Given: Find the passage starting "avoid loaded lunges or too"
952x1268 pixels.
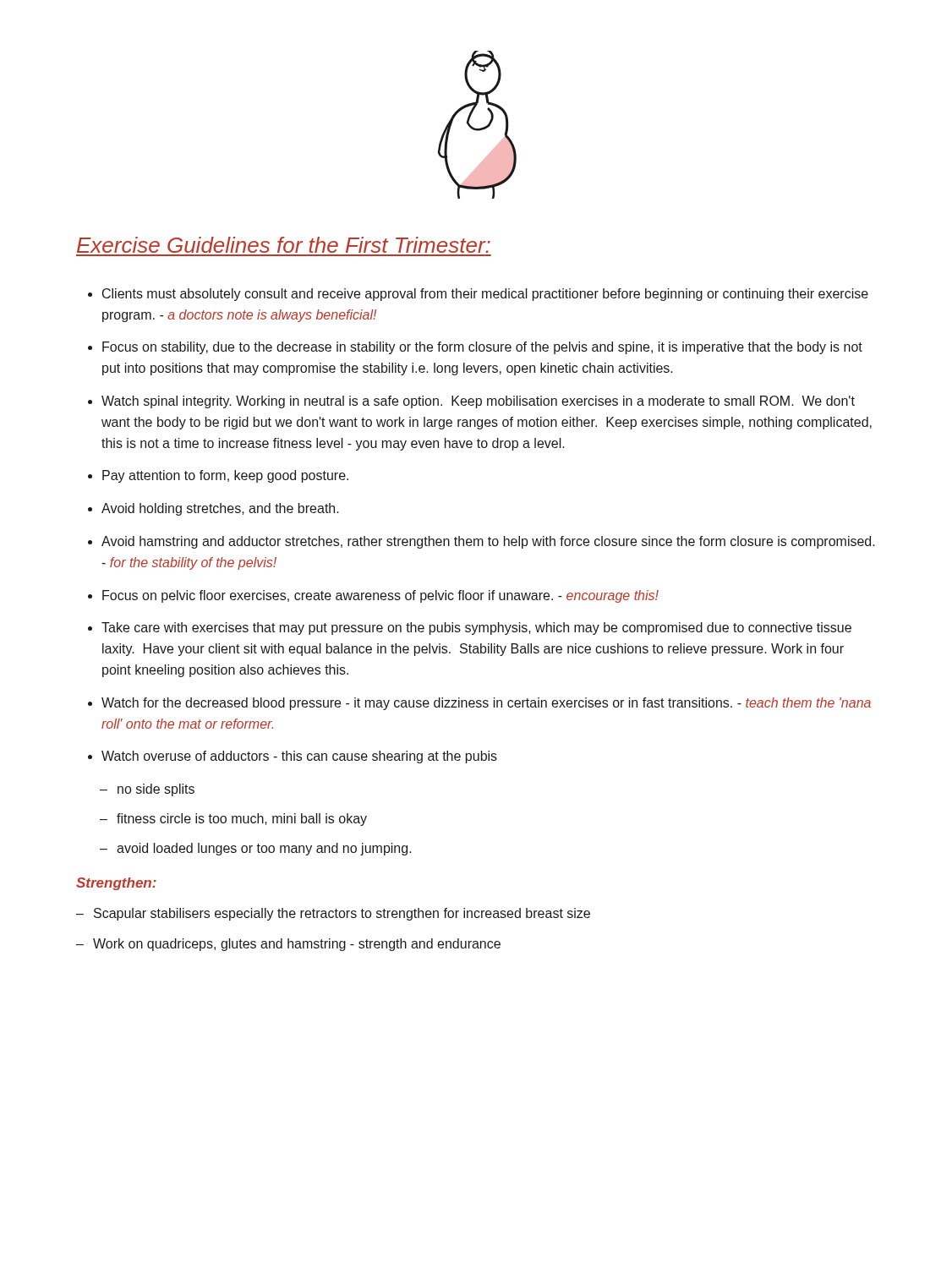Looking at the screenshot, I should pos(264,848).
